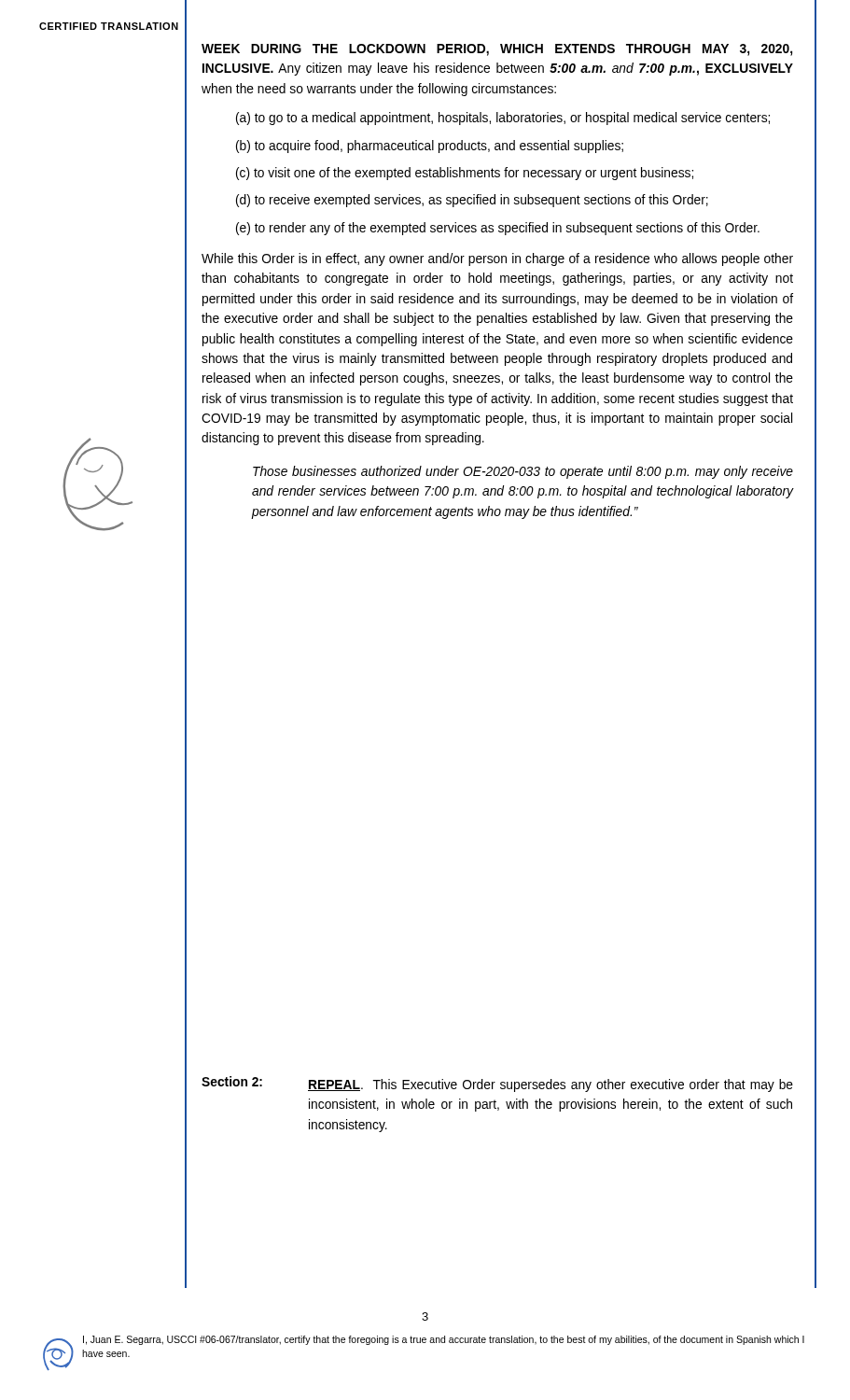
Task: Locate the list item that says "(c) to visit one of the exempted establishments"
Action: [x=465, y=173]
